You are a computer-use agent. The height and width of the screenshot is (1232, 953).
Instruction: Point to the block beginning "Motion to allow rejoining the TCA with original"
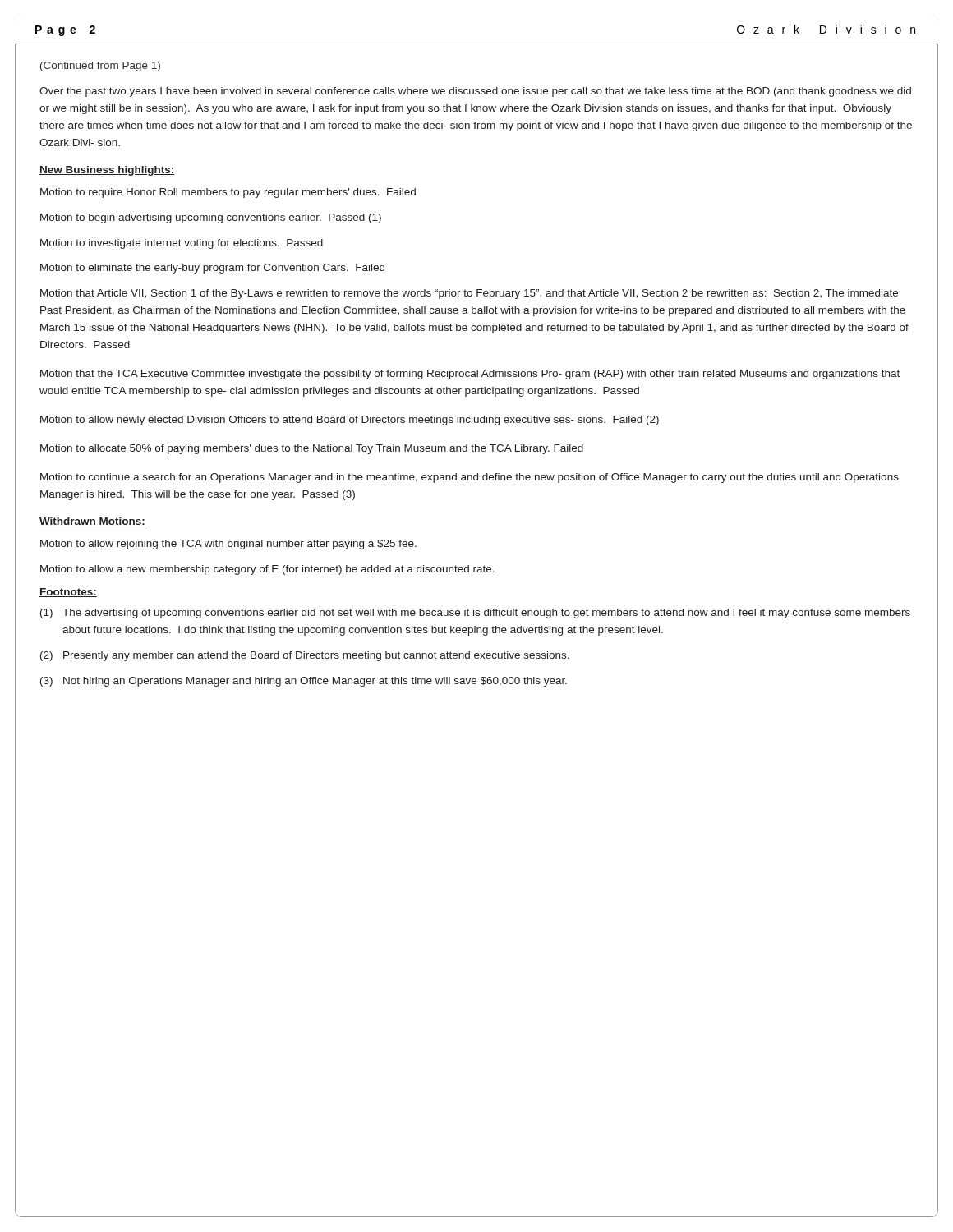(228, 543)
